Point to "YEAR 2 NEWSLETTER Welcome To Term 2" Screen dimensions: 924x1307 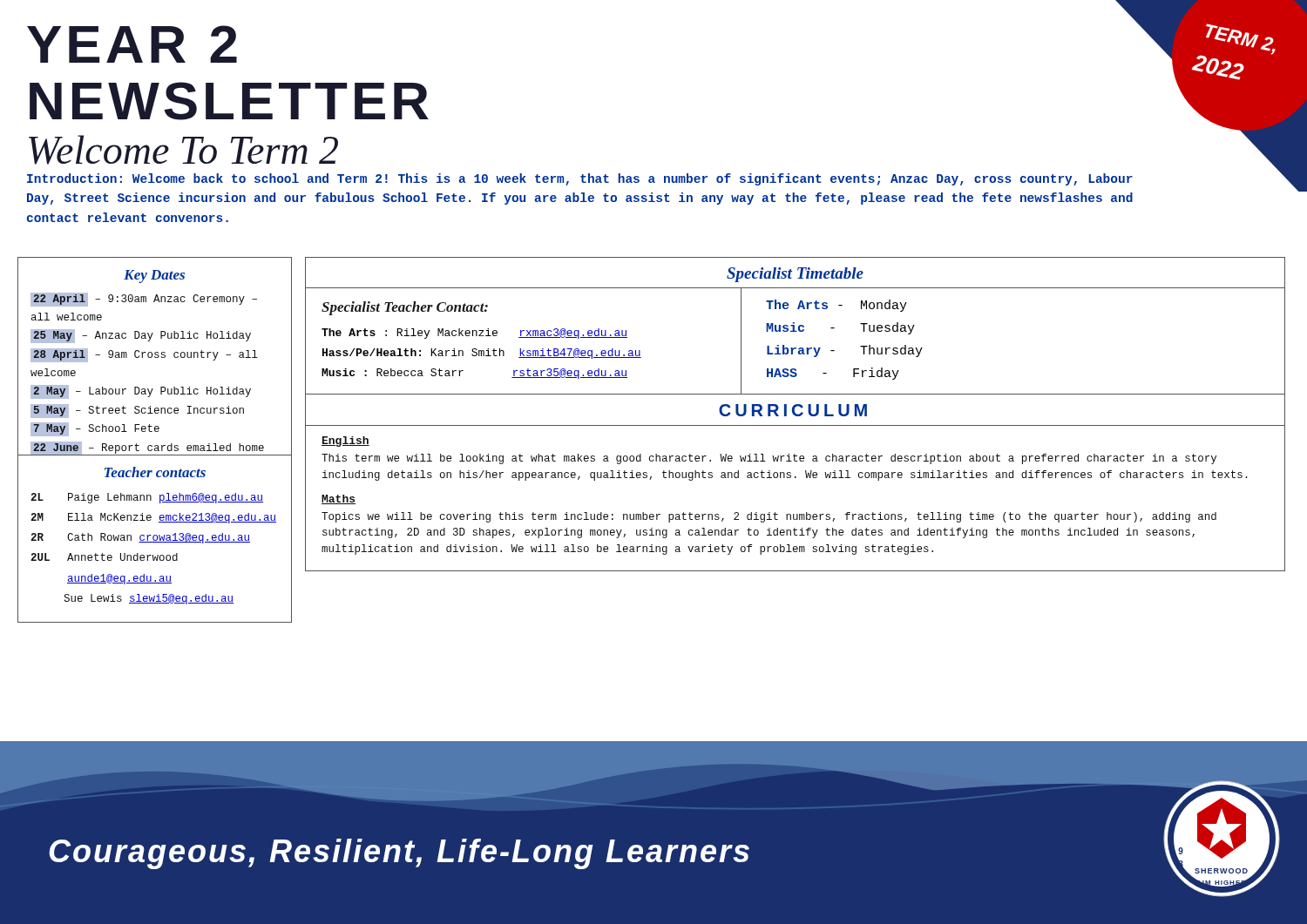tap(322, 94)
